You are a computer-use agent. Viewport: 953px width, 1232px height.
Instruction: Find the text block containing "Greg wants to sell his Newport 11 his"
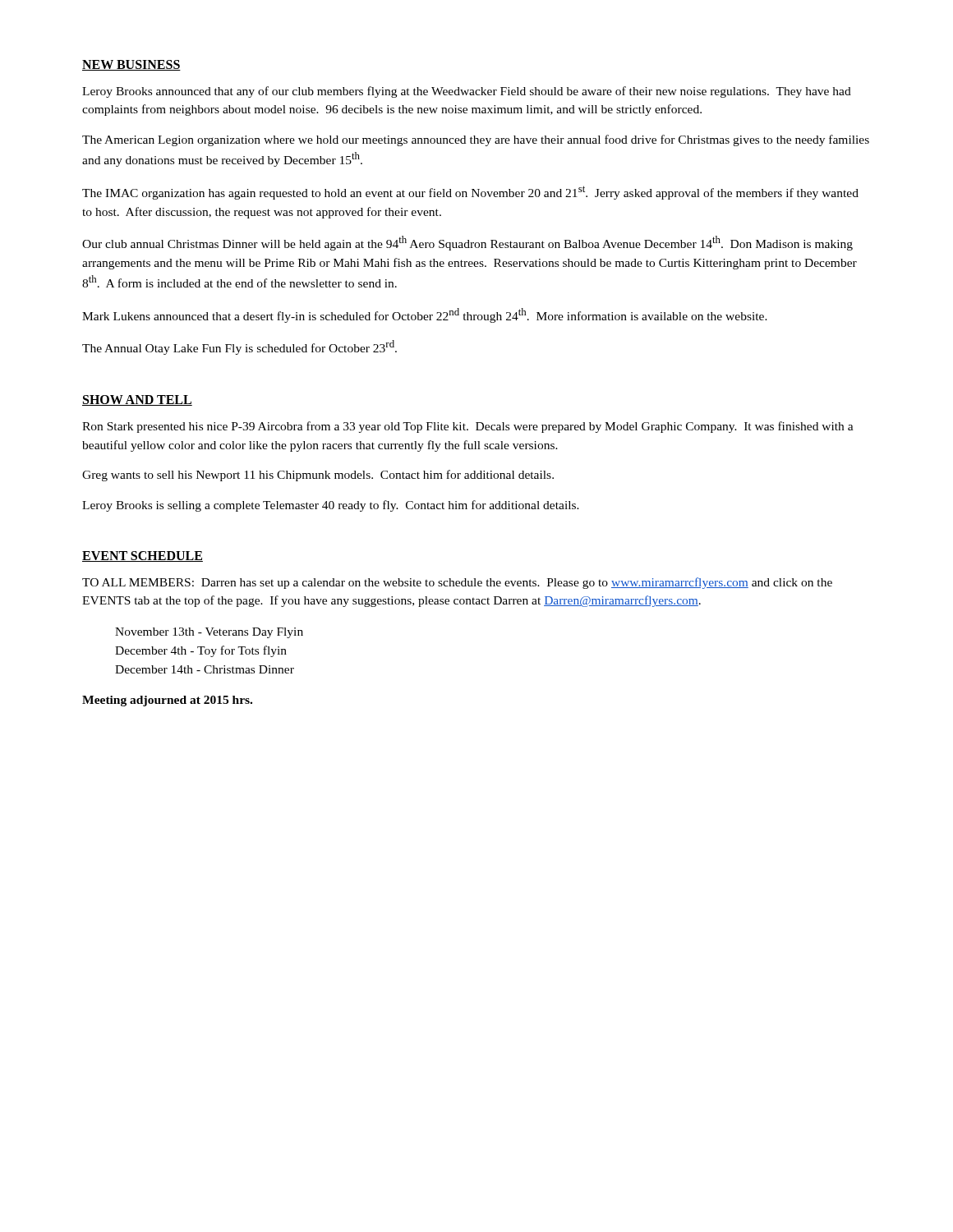[318, 474]
